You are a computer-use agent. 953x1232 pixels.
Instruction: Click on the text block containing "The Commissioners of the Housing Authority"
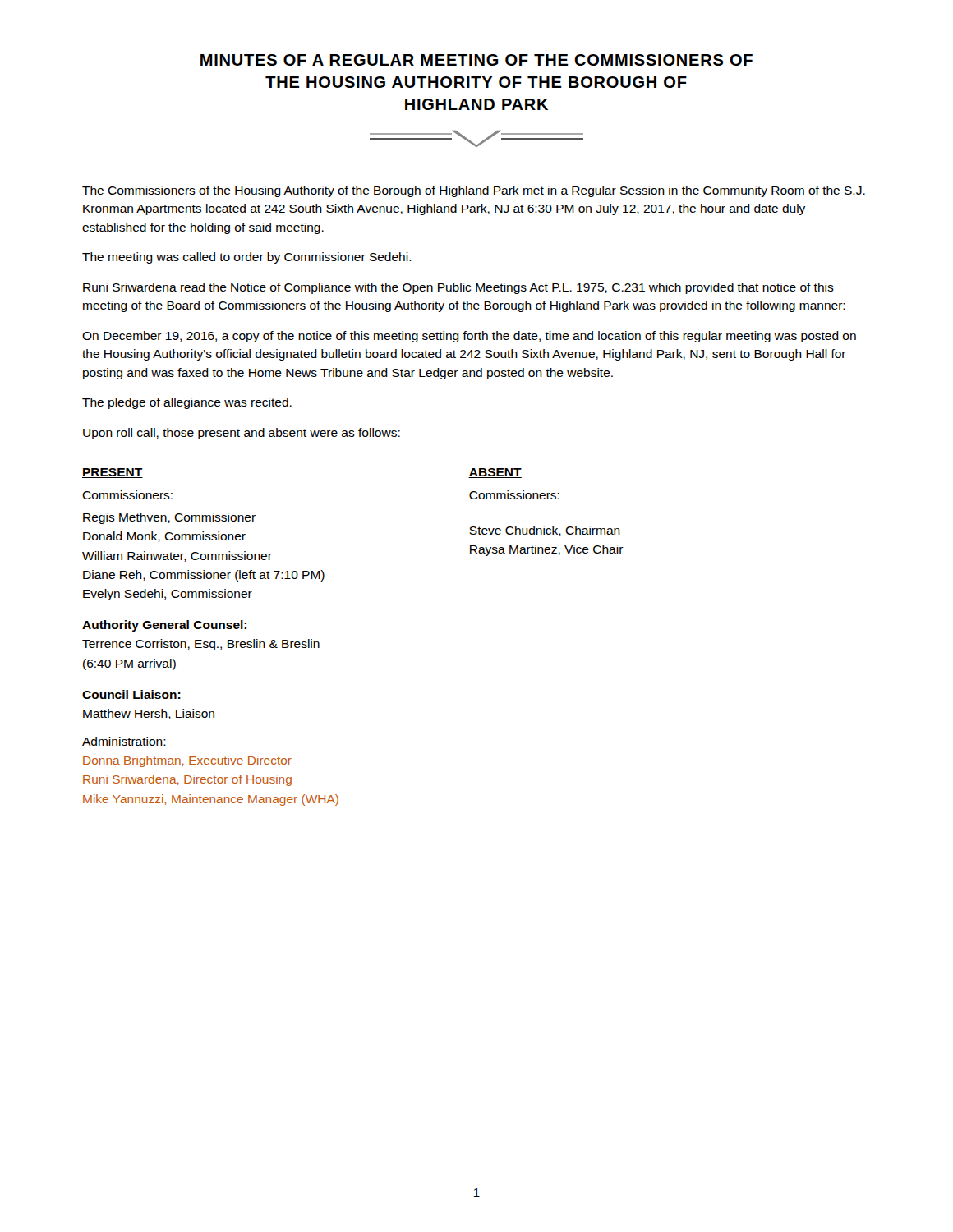[x=474, y=209]
